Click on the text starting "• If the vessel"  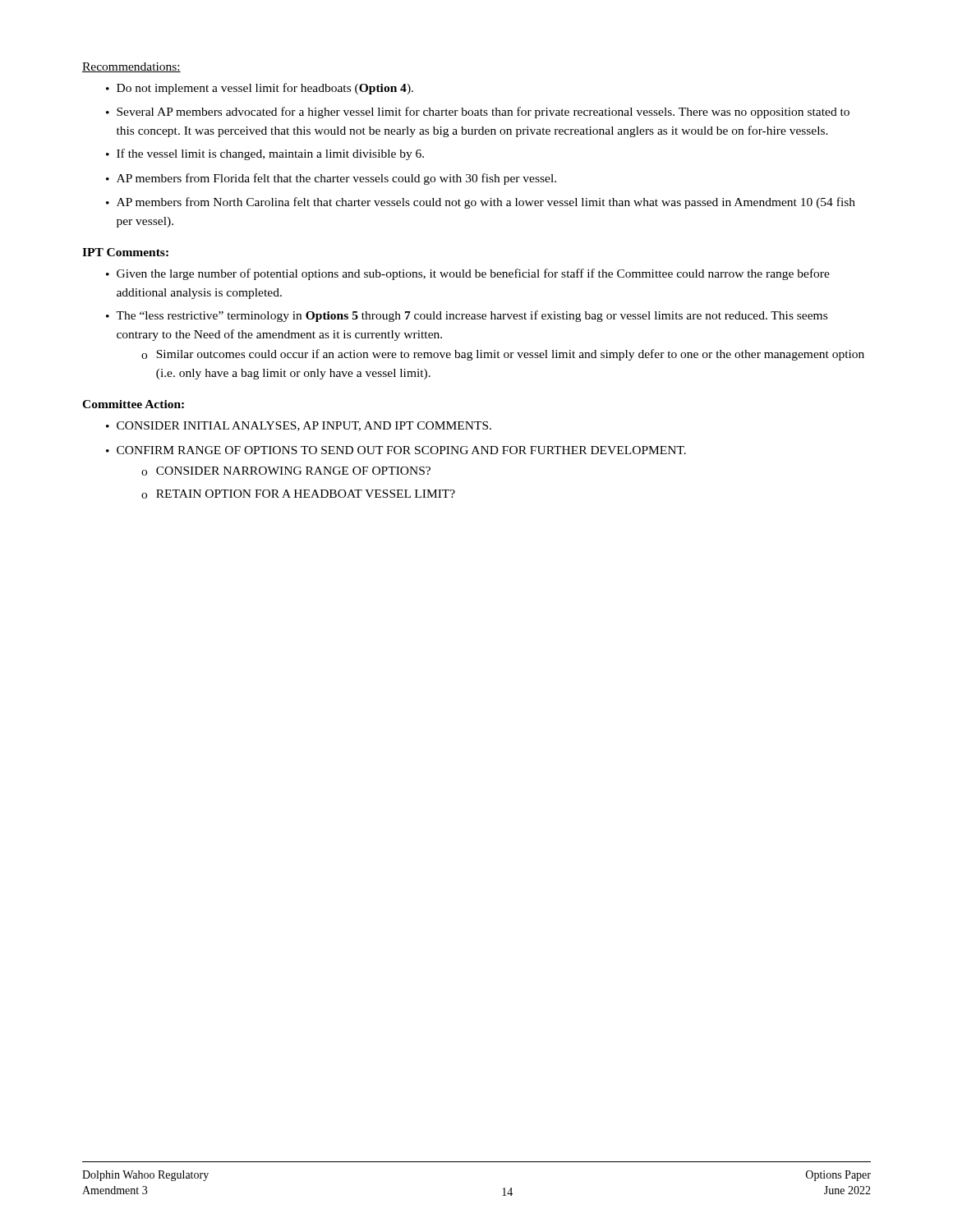(265, 154)
